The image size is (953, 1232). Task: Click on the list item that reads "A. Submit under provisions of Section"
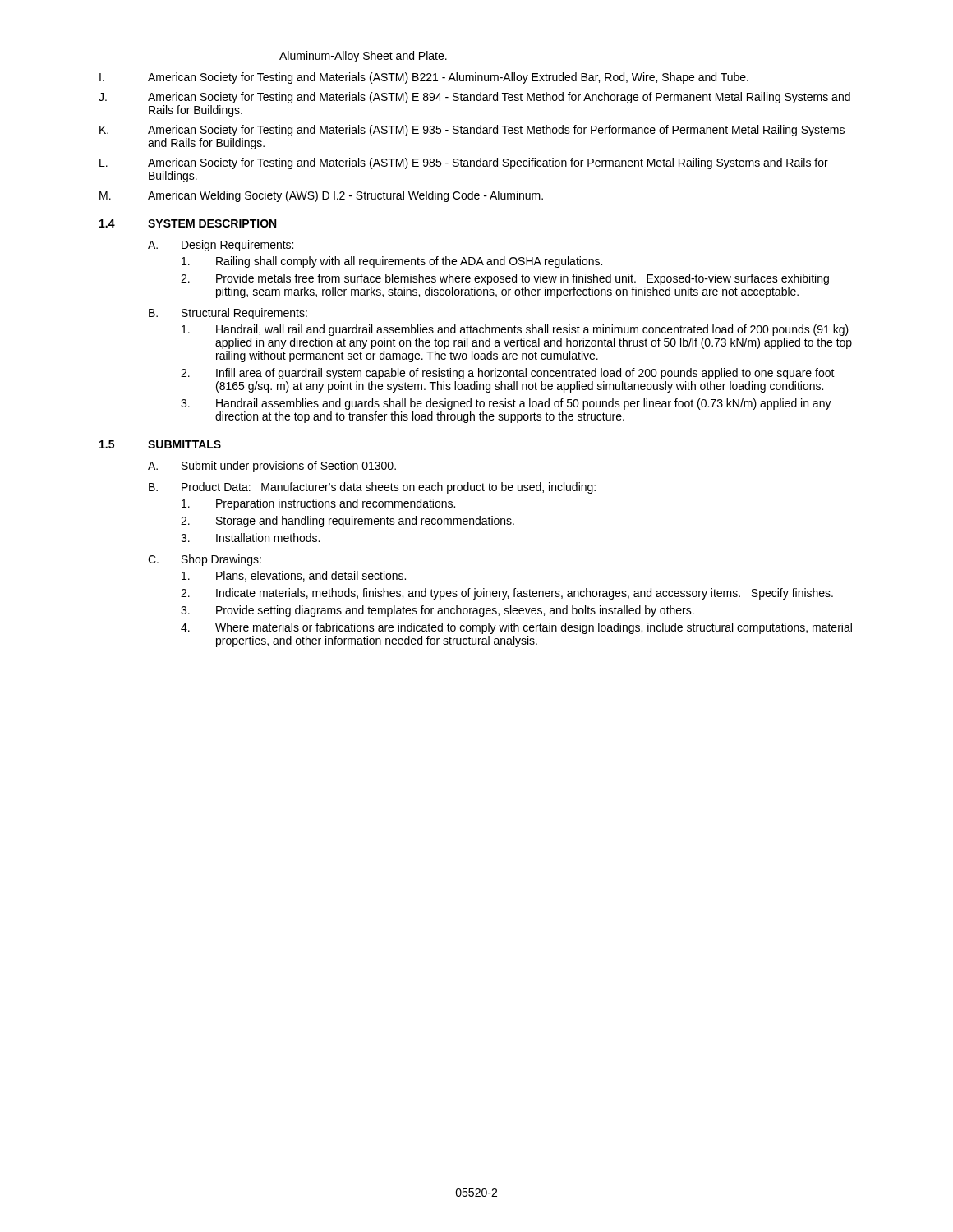pyautogui.click(x=272, y=467)
